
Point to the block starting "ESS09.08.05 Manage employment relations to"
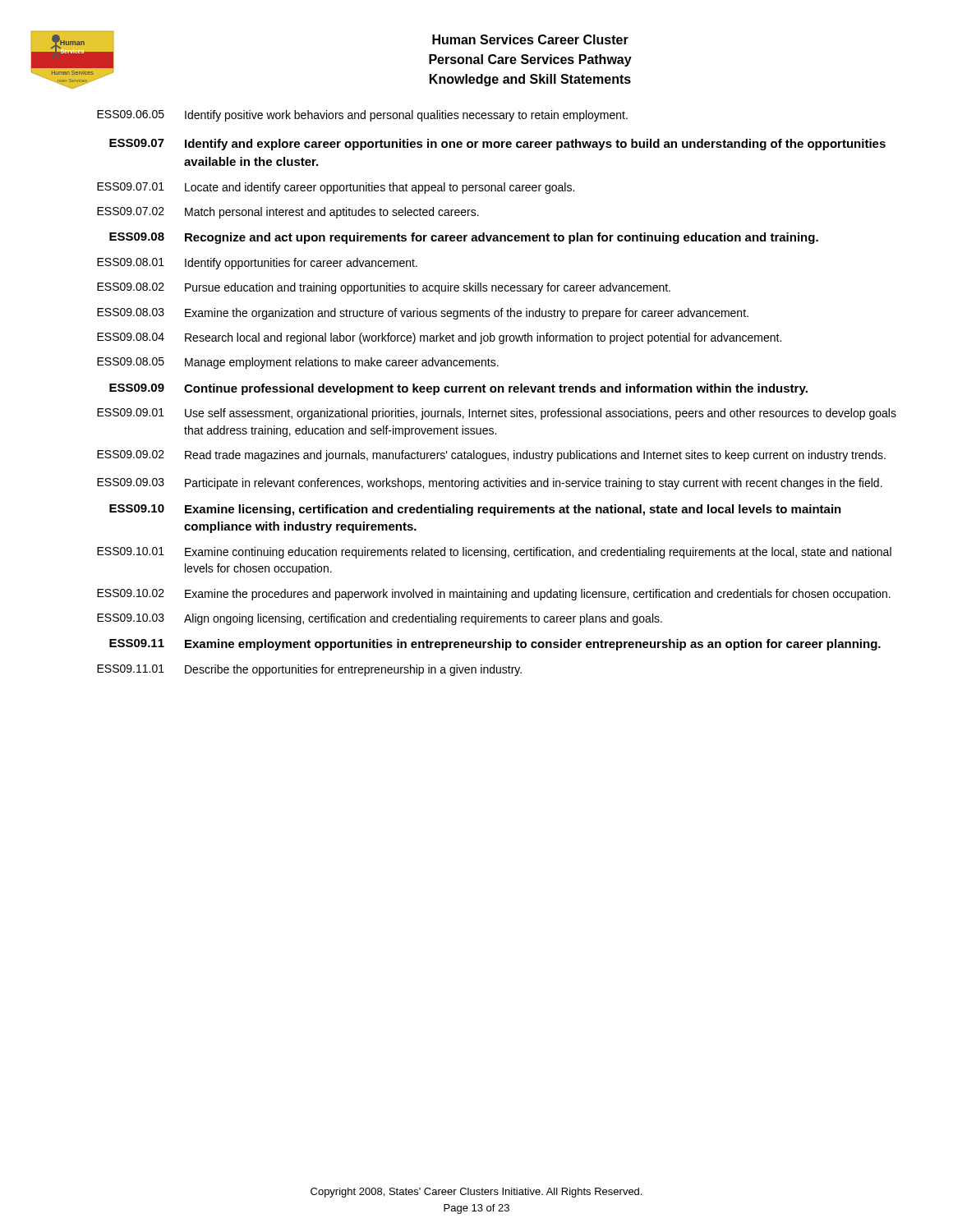476,363
